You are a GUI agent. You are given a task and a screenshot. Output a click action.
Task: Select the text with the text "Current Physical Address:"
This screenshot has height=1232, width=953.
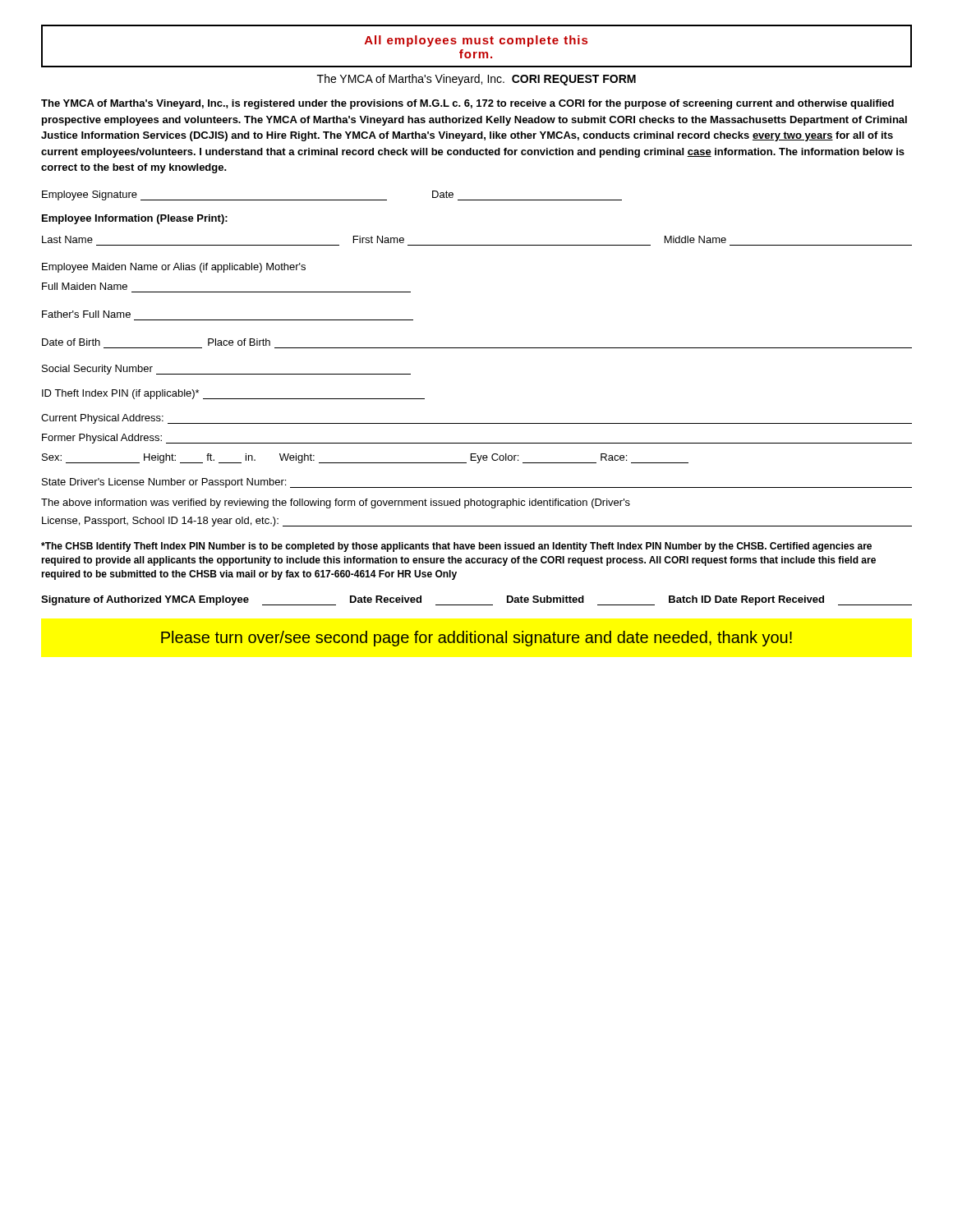pyautogui.click(x=476, y=417)
